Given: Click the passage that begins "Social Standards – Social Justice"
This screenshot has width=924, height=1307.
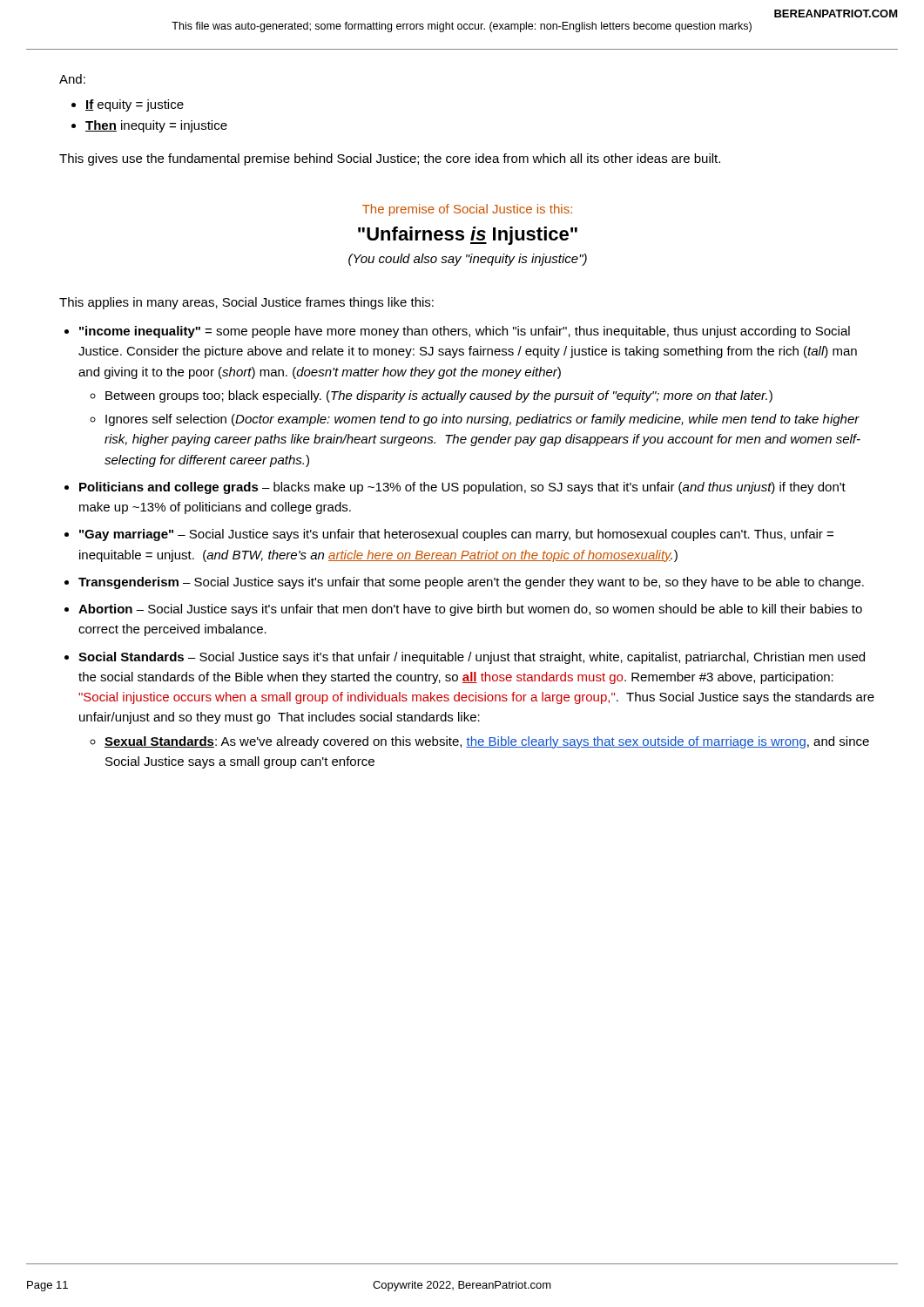Looking at the screenshot, I should click(477, 710).
